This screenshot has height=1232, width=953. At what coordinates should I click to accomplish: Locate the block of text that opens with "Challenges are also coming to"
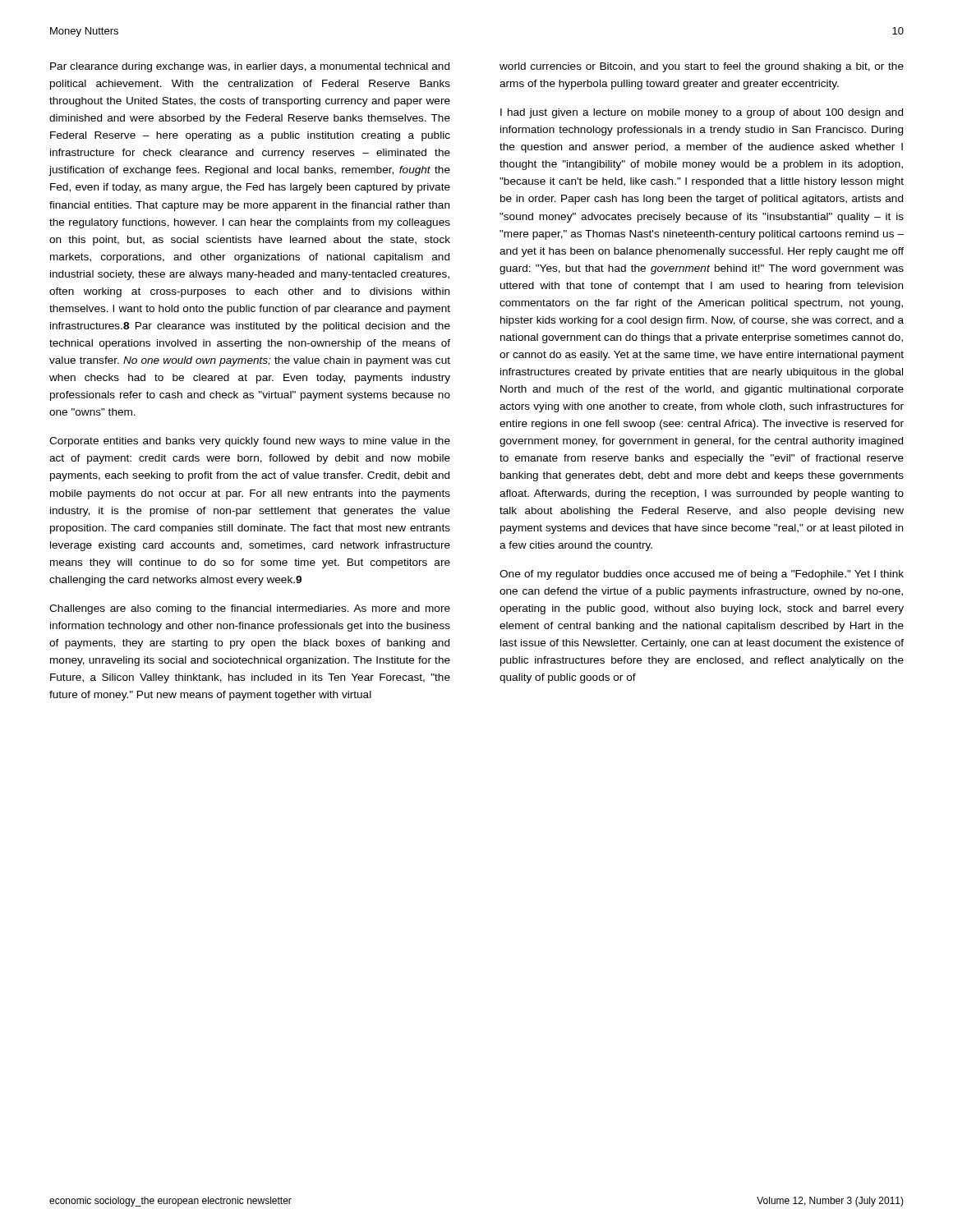click(x=250, y=651)
